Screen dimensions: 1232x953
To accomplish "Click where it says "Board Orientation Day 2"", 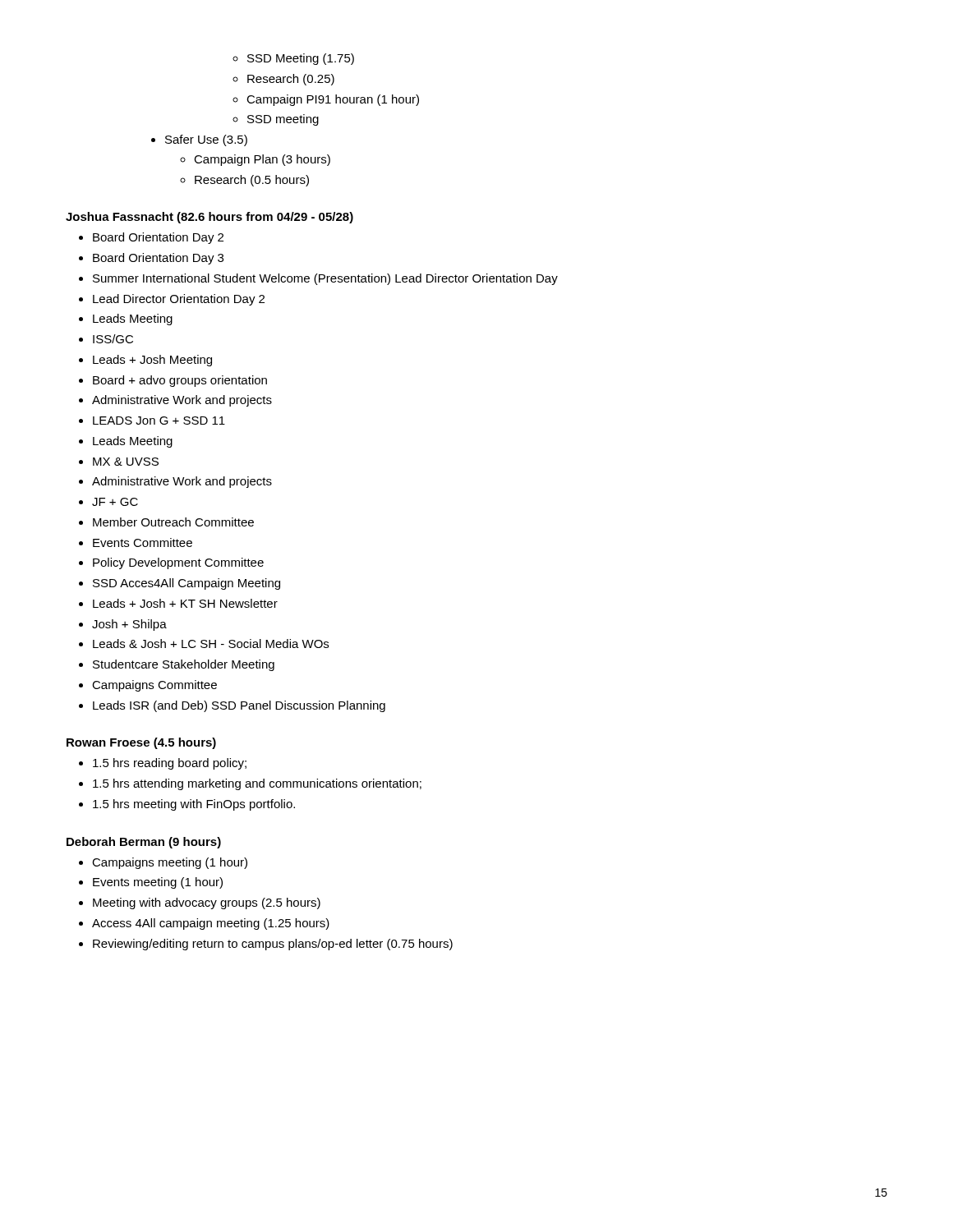I will pyautogui.click(x=151, y=238).
